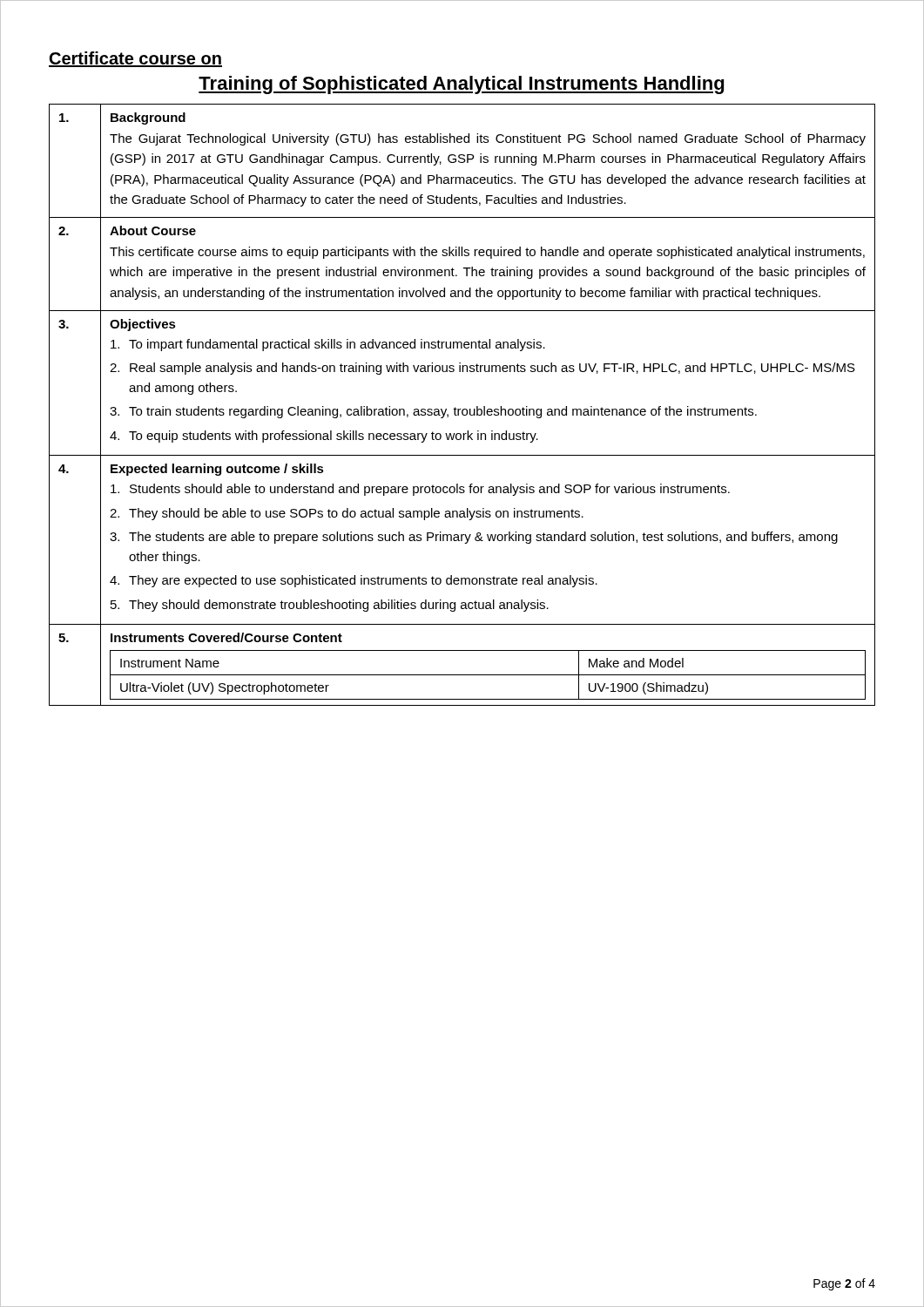Point to the element starting "3. The students are able to prepare"
The width and height of the screenshot is (924, 1307).
coord(488,547)
